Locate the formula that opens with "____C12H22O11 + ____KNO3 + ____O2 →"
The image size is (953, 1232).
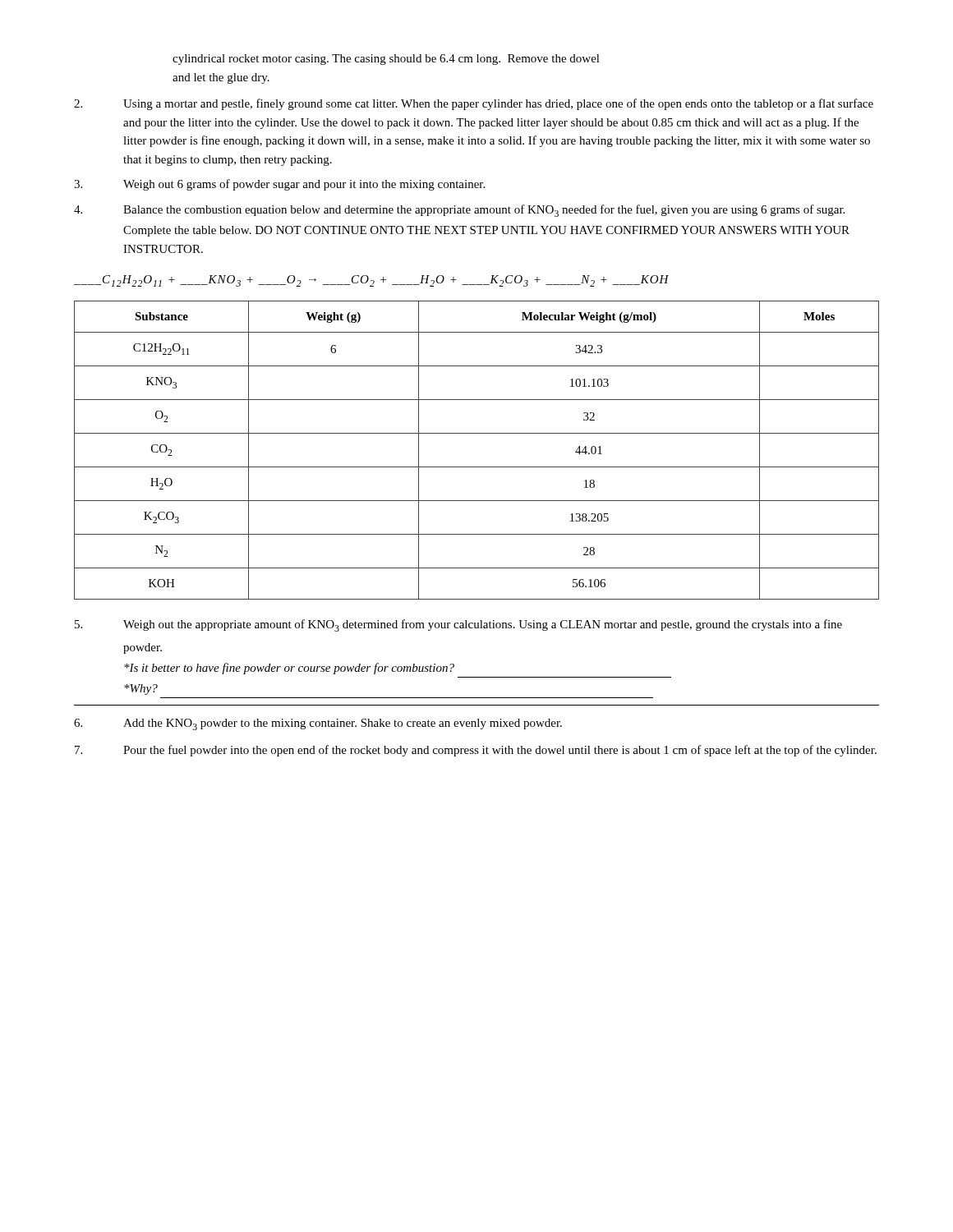[x=371, y=281]
